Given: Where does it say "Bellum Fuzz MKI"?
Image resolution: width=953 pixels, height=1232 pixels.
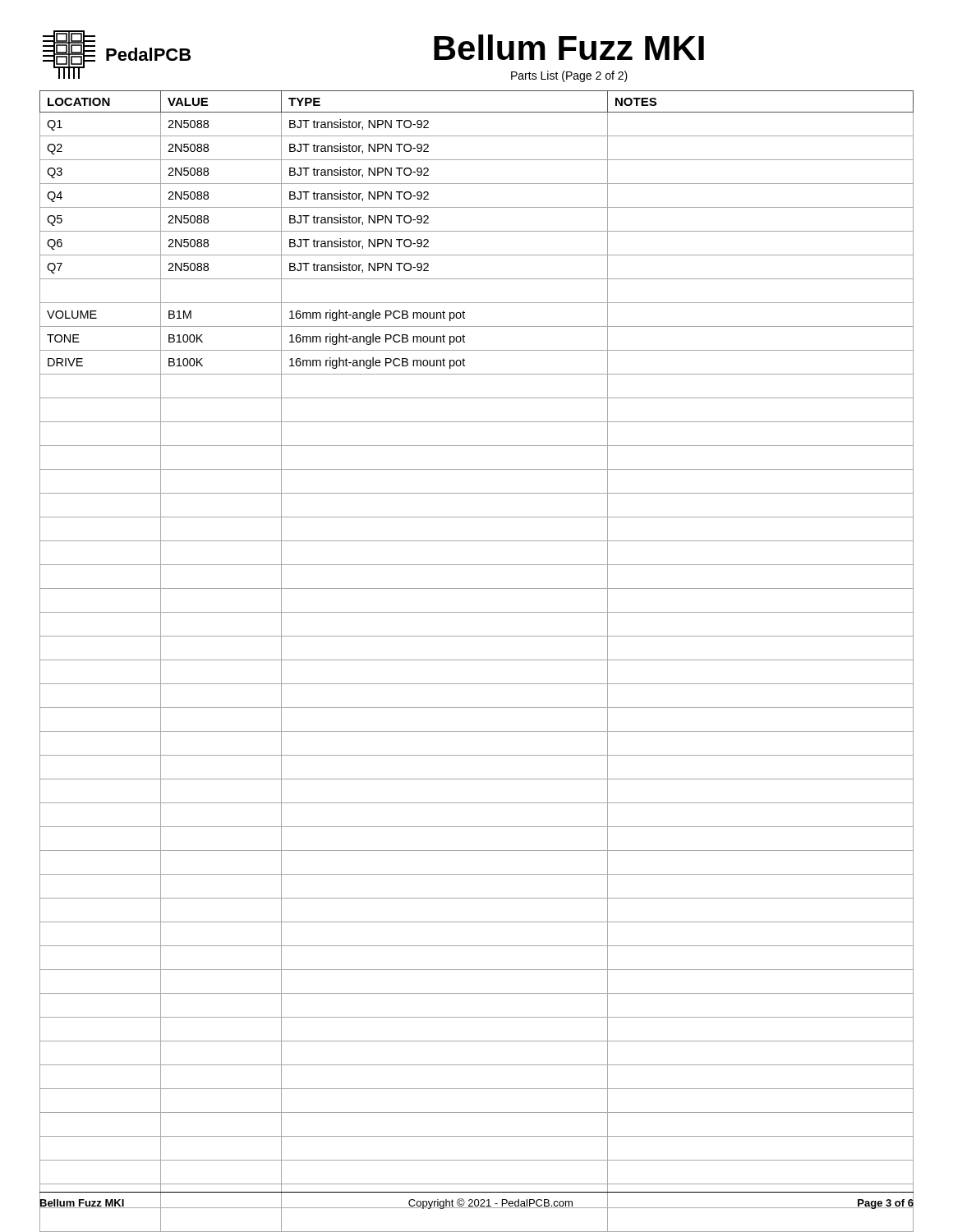Looking at the screenshot, I should pos(569,49).
